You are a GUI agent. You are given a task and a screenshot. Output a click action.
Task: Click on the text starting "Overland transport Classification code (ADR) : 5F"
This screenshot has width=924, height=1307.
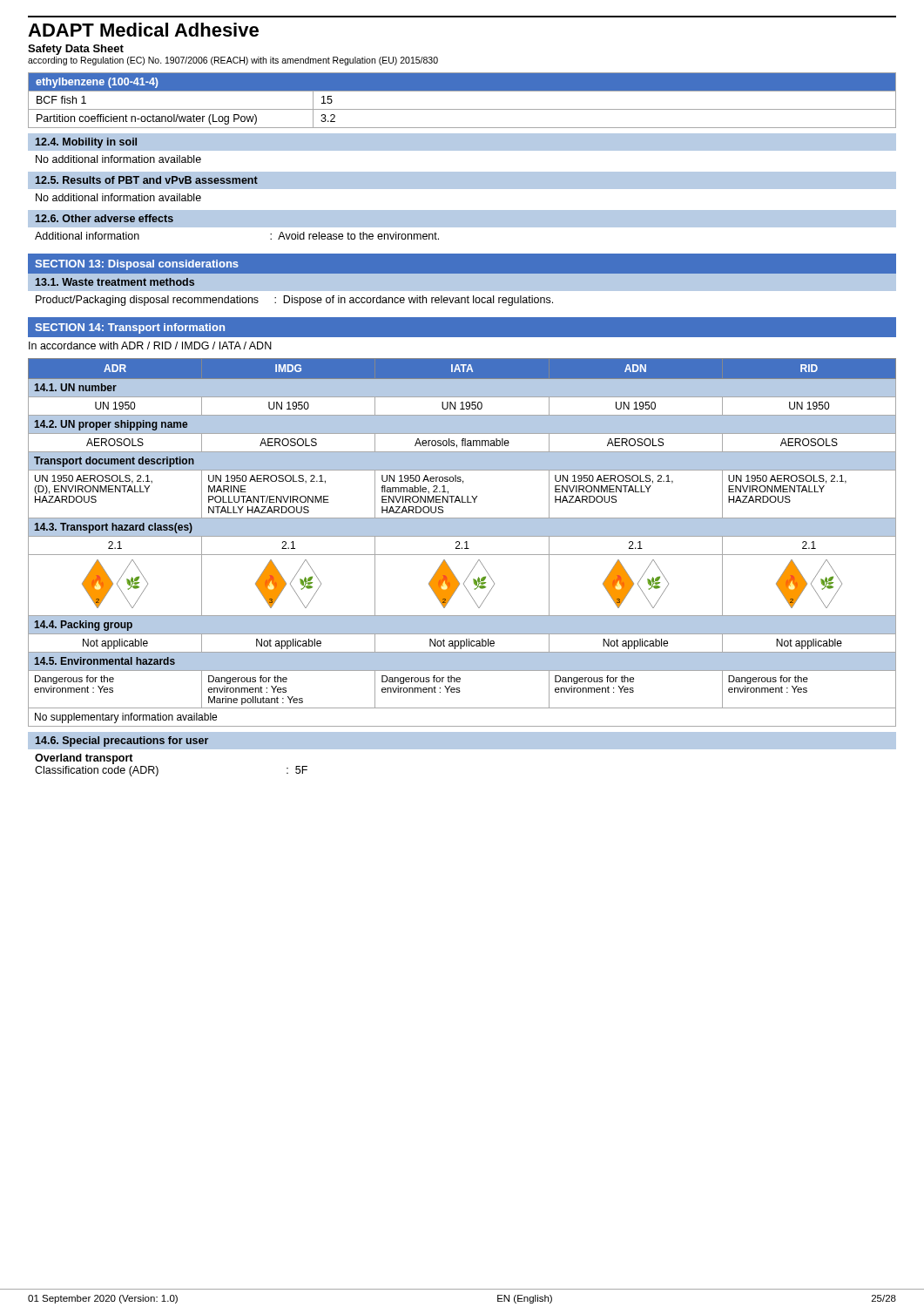pyautogui.click(x=84, y=759)
